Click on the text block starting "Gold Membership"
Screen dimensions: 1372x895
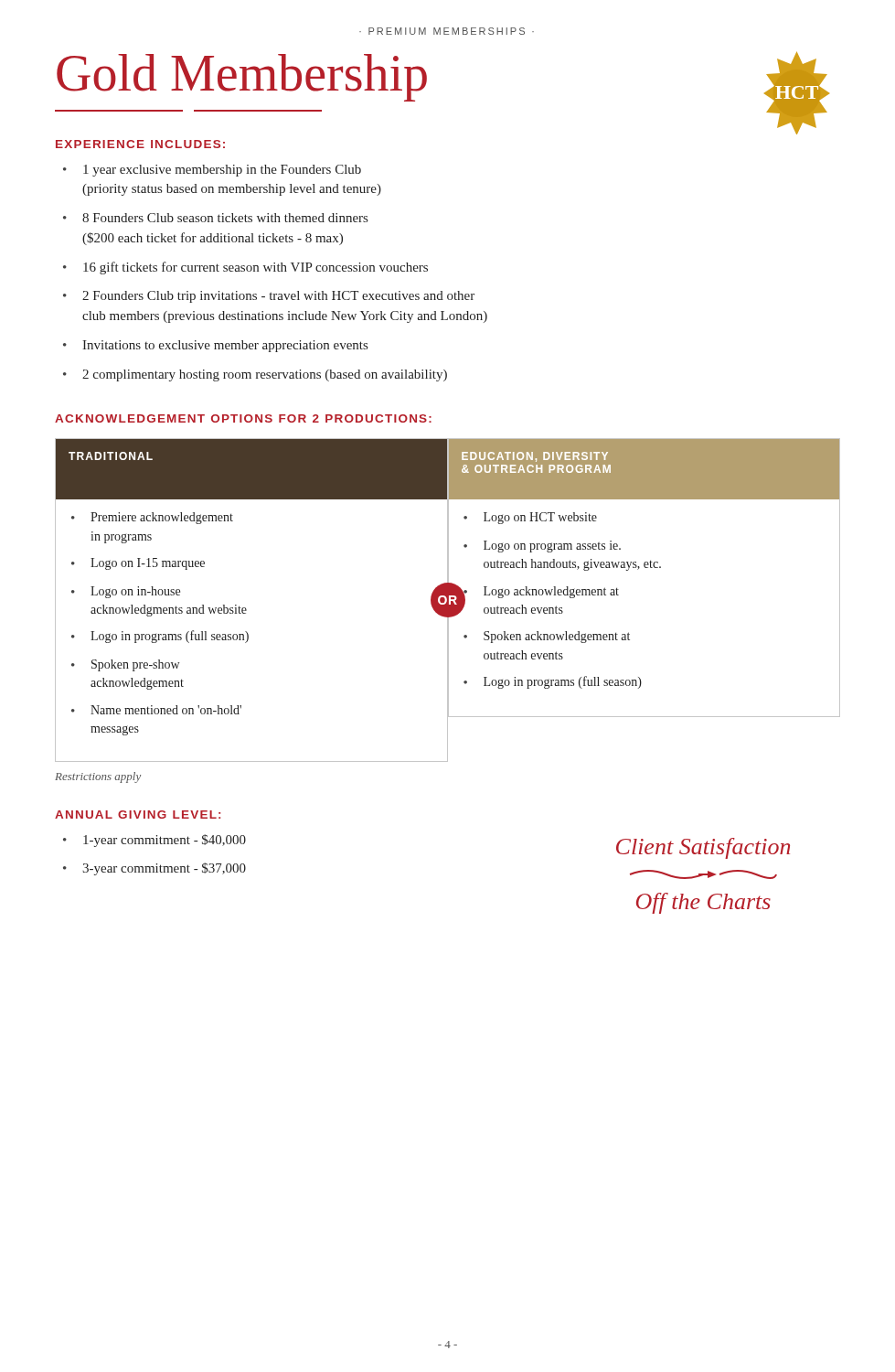coord(448,78)
